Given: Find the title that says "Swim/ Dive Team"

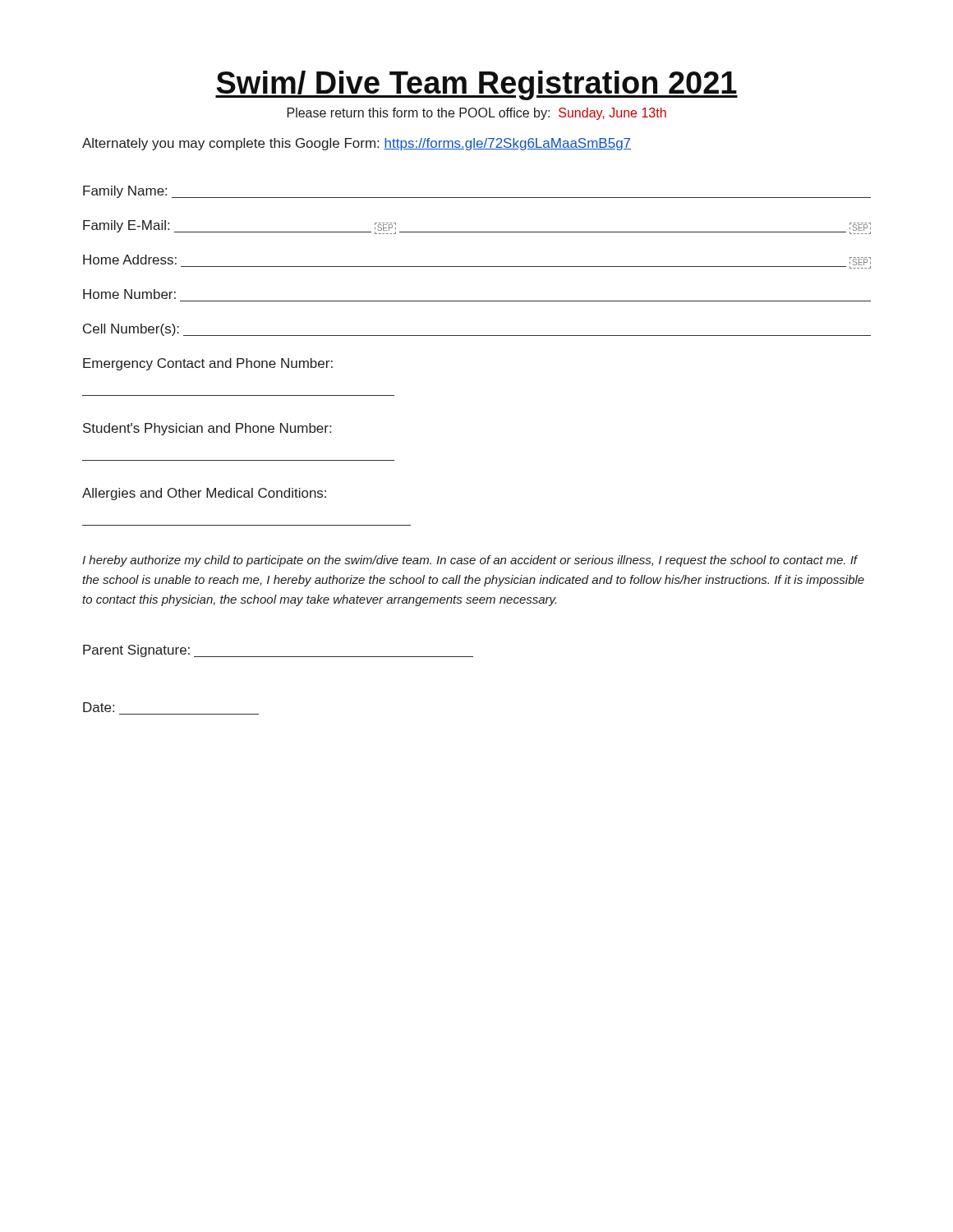Looking at the screenshot, I should (476, 83).
